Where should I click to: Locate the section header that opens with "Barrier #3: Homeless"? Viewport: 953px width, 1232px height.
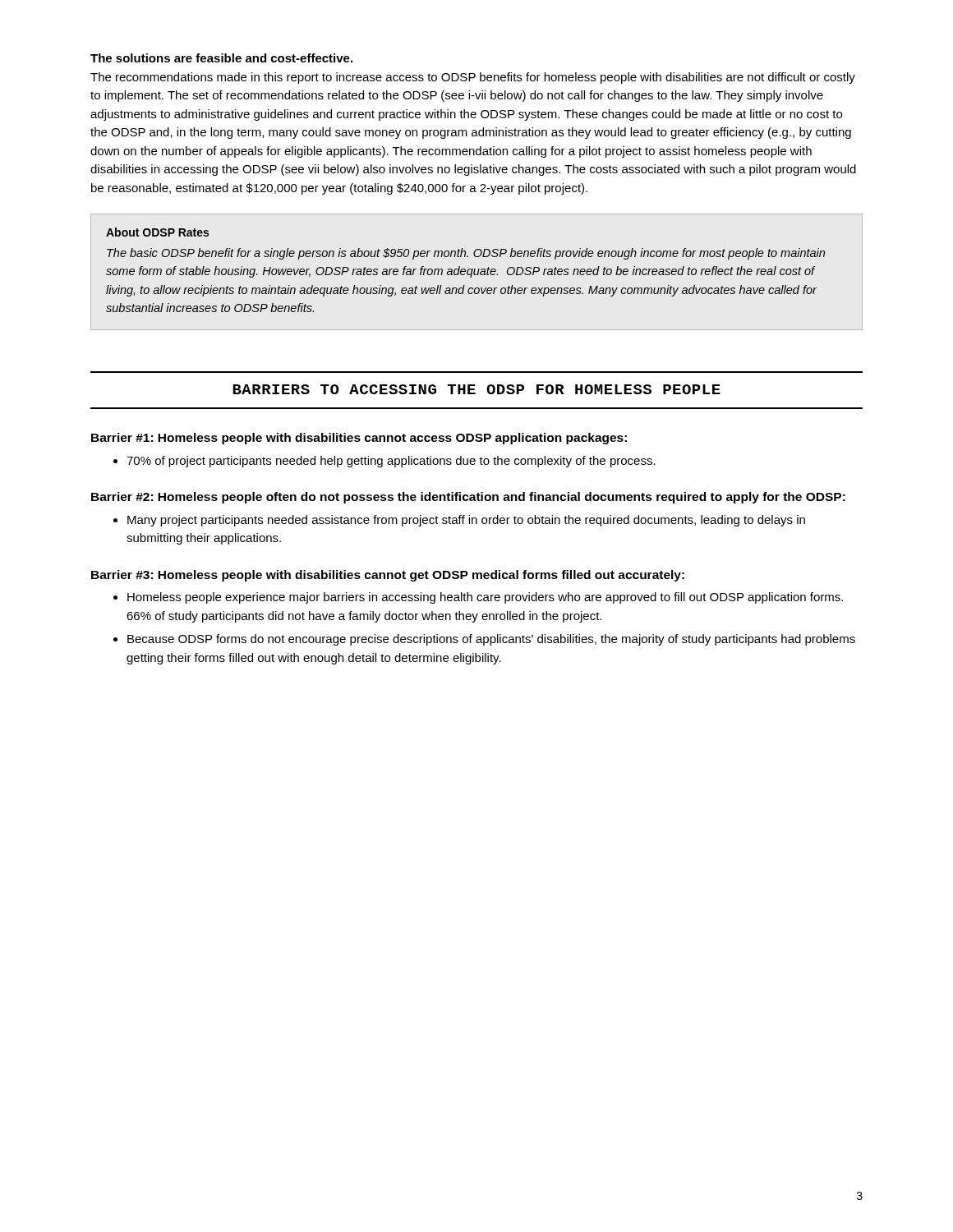[388, 574]
